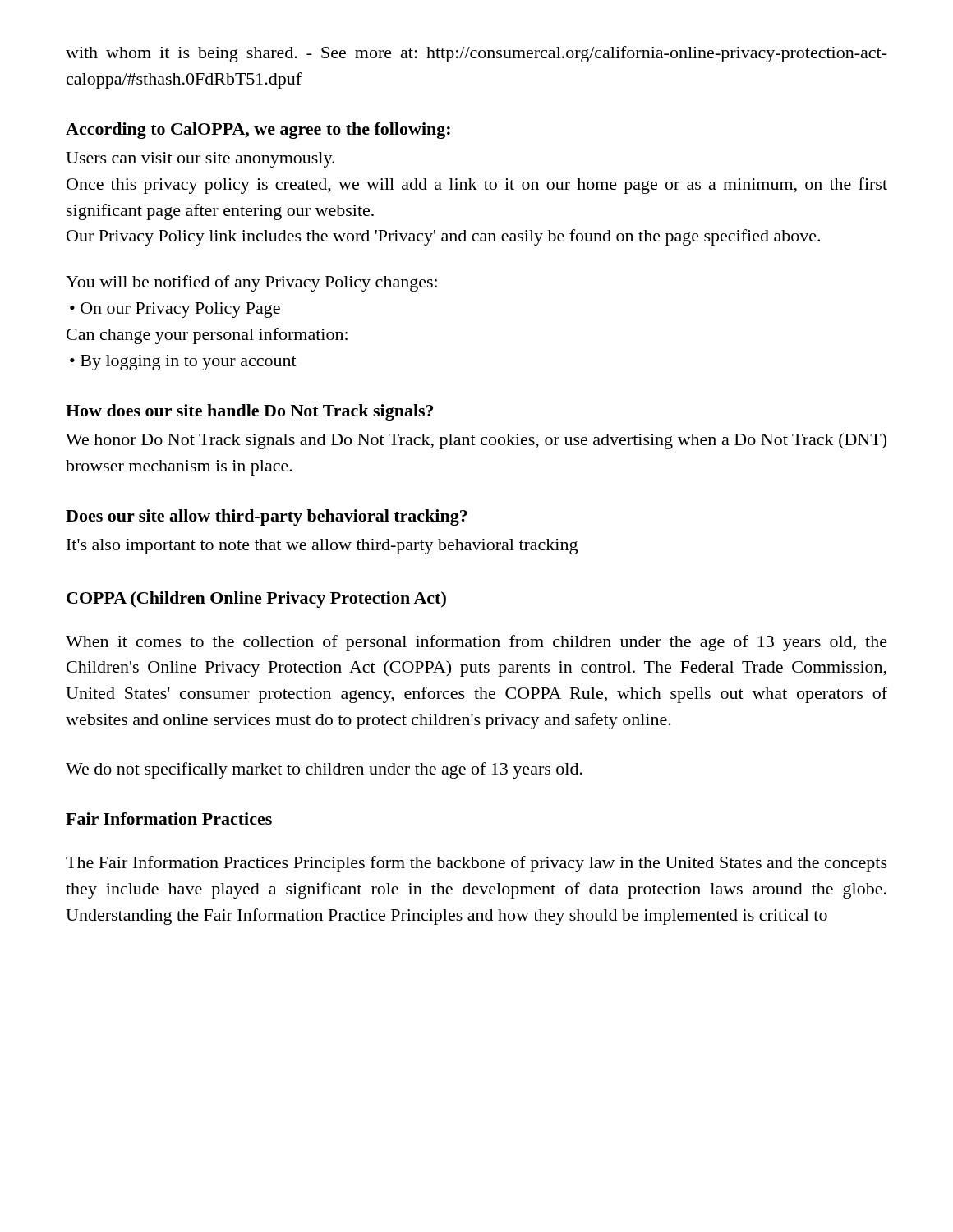Find the text block that reads "The Fair Information Practices Principles form"
The width and height of the screenshot is (953, 1232).
[x=476, y=888]
